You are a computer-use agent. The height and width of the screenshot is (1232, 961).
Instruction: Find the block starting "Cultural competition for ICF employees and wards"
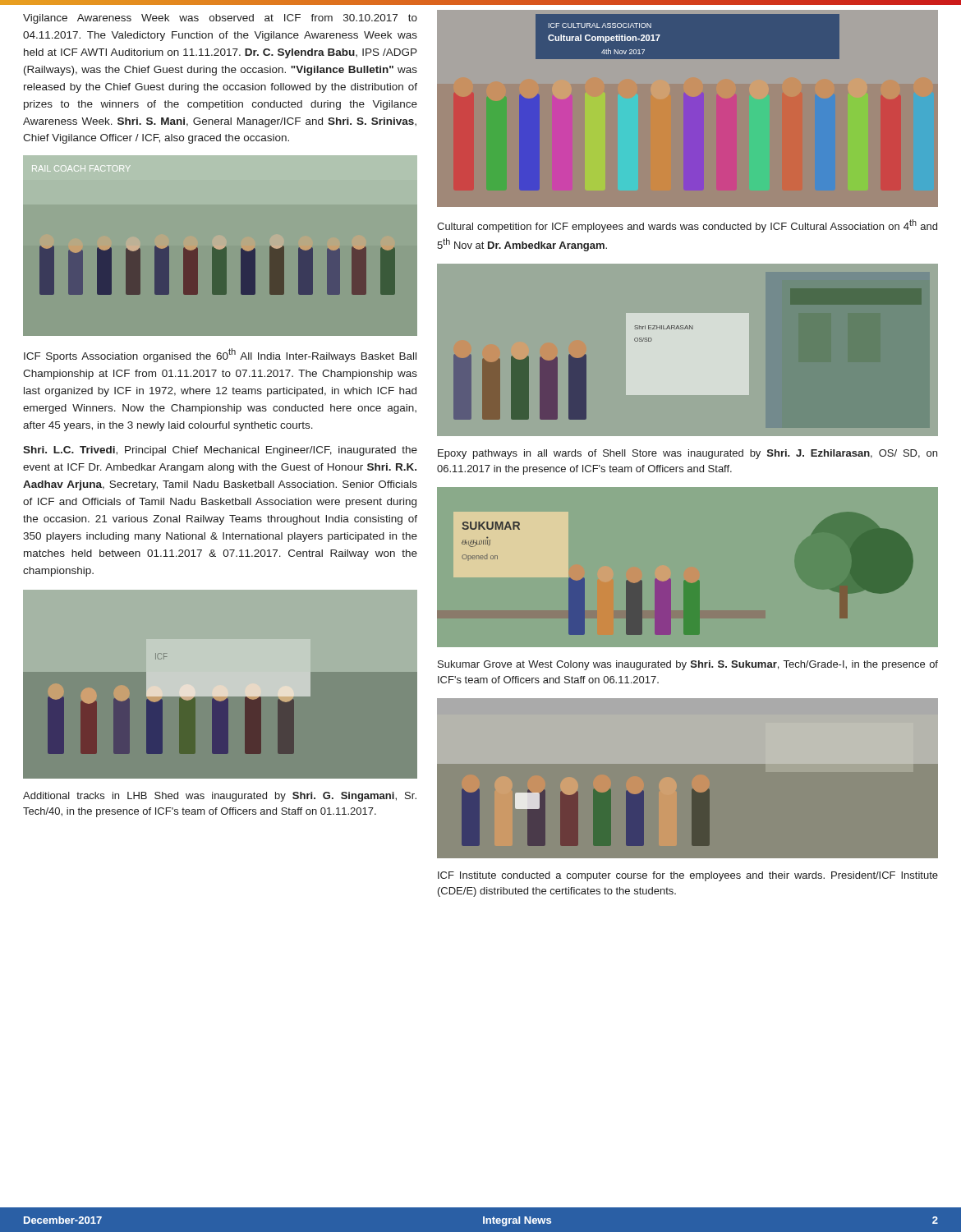(687, 235)
